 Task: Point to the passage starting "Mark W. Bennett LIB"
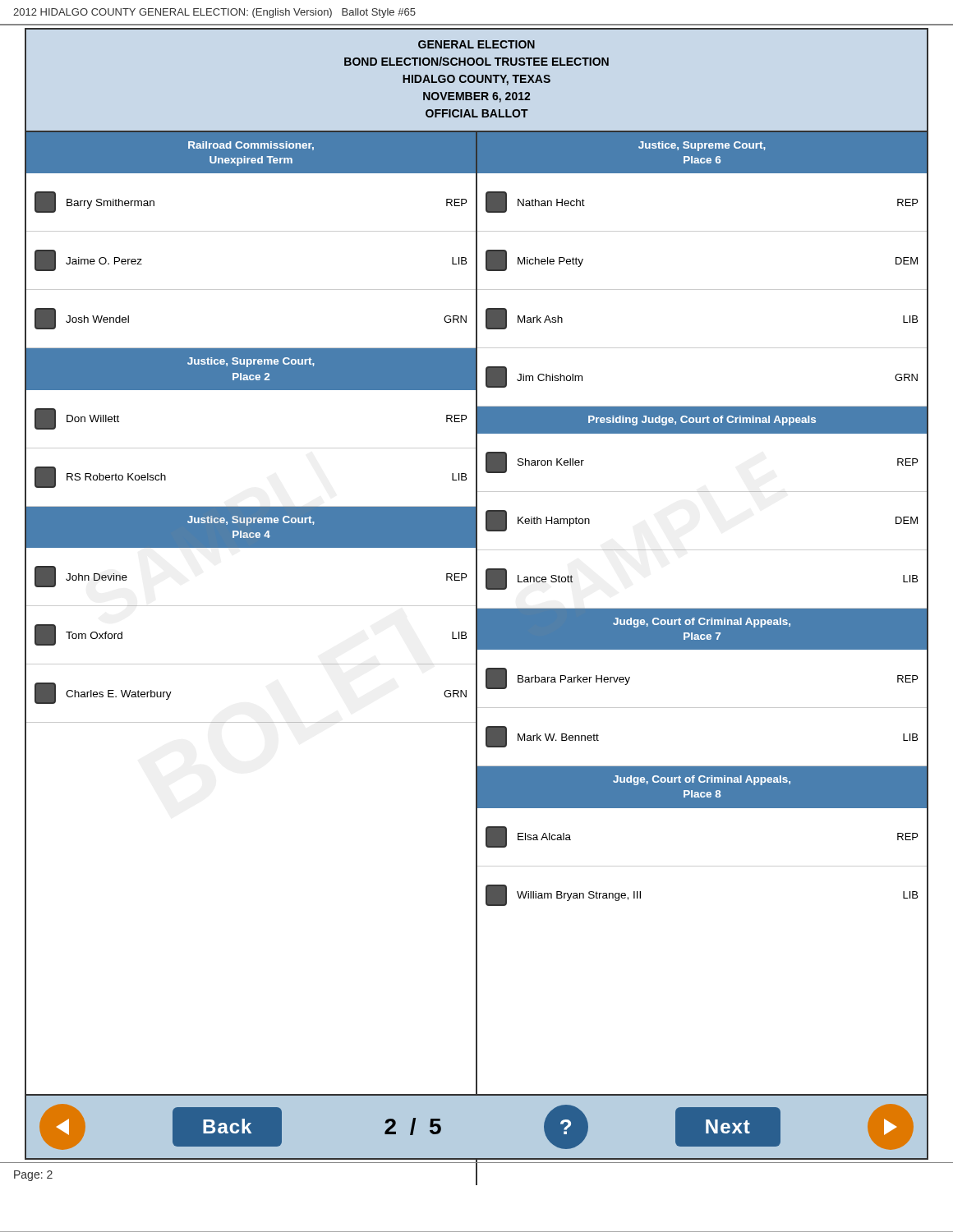(496, 736)
